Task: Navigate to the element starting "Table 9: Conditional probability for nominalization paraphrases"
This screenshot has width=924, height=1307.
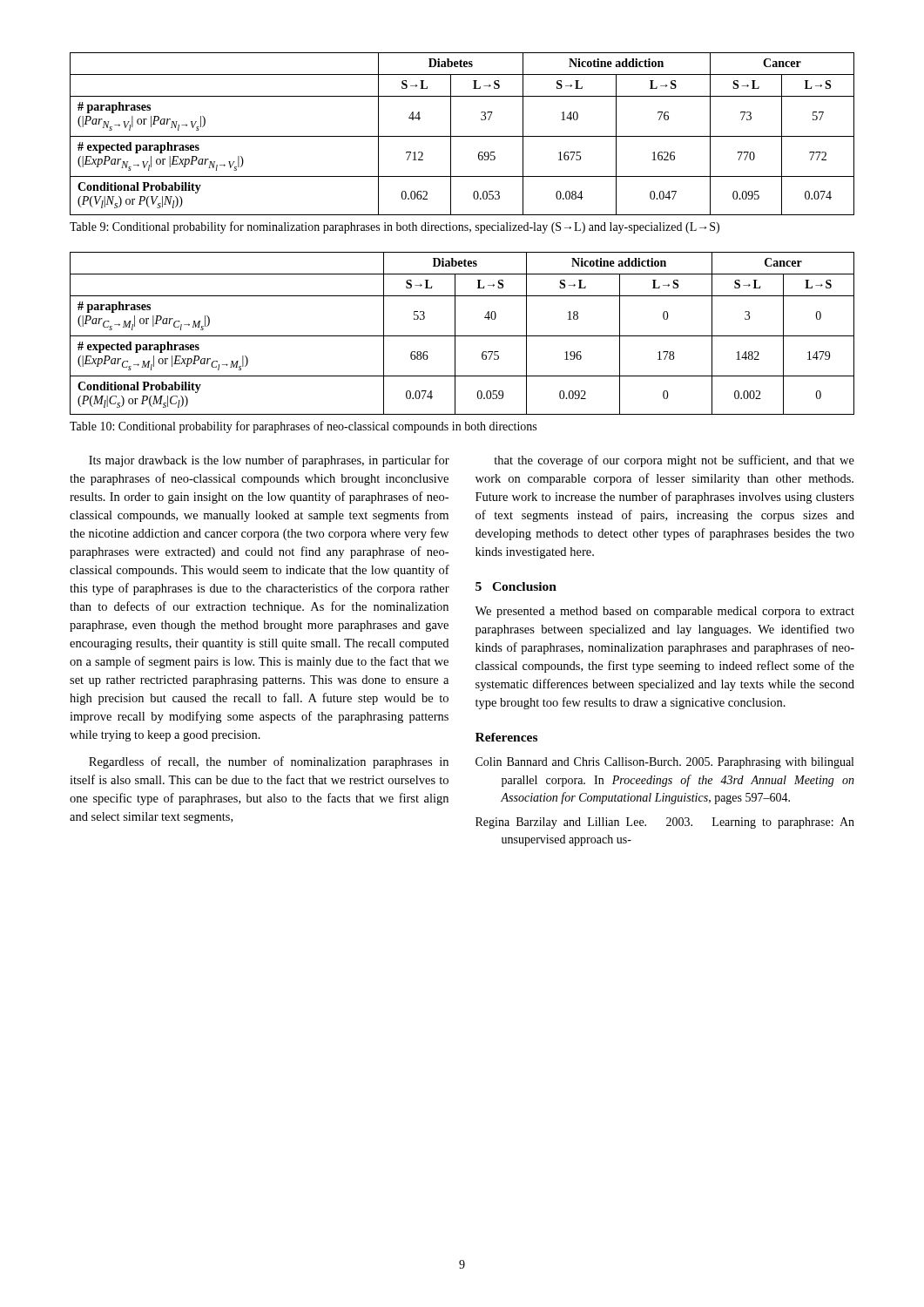Action: coord(395,227)
